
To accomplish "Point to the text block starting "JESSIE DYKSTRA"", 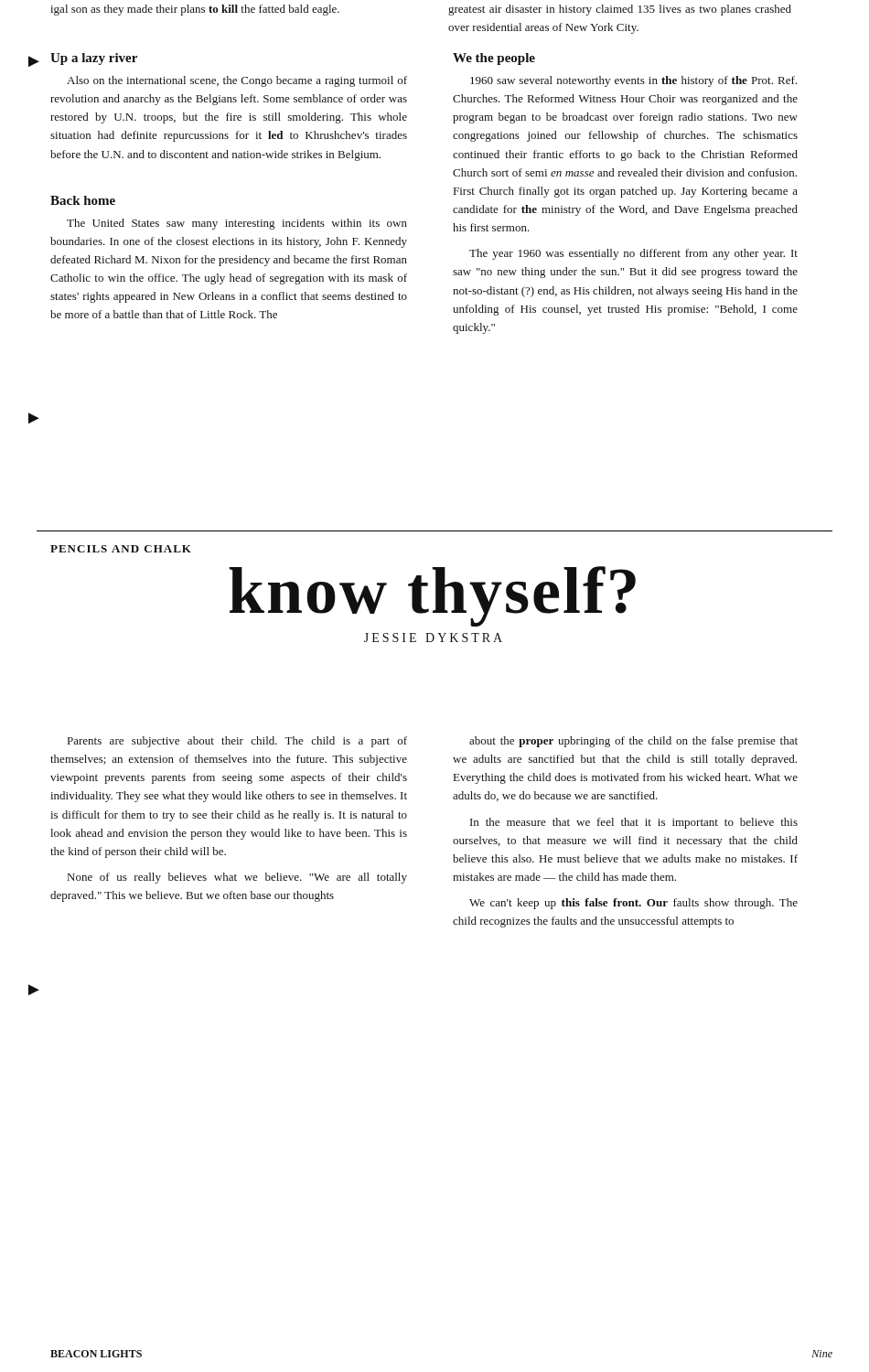I will click(434, 638).
